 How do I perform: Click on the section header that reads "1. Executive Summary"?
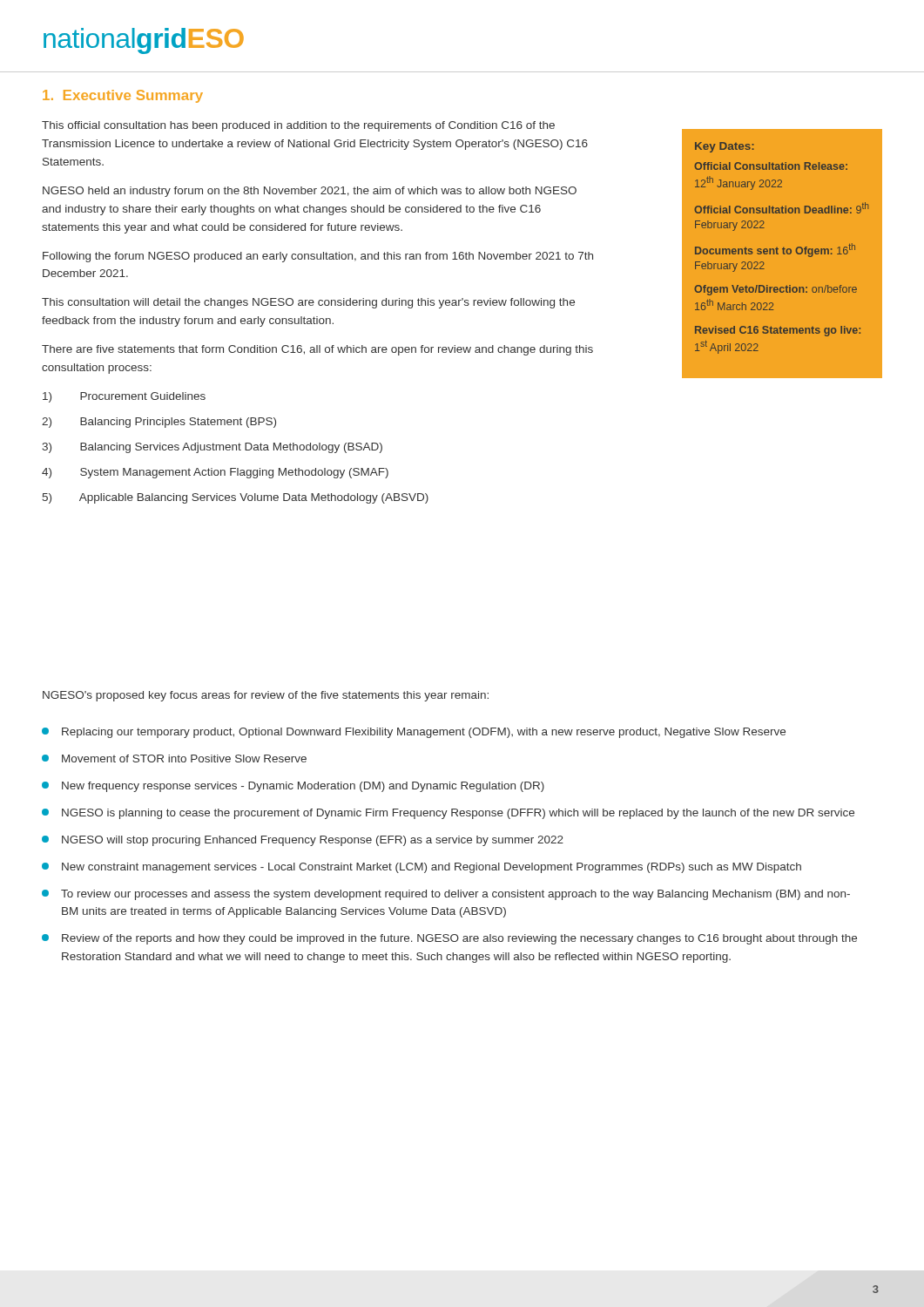122,95
